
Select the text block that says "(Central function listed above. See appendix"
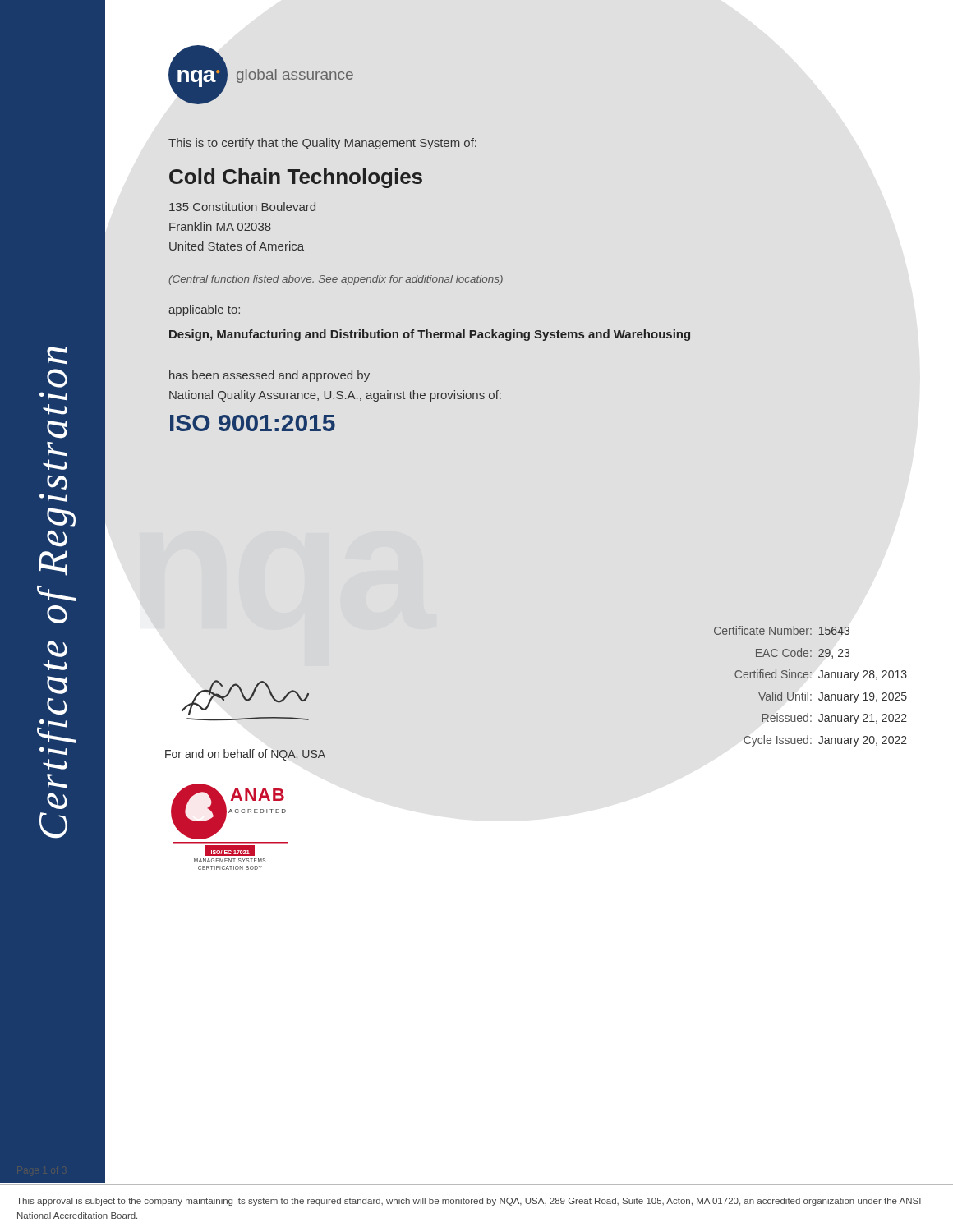[x=336, y=279]
